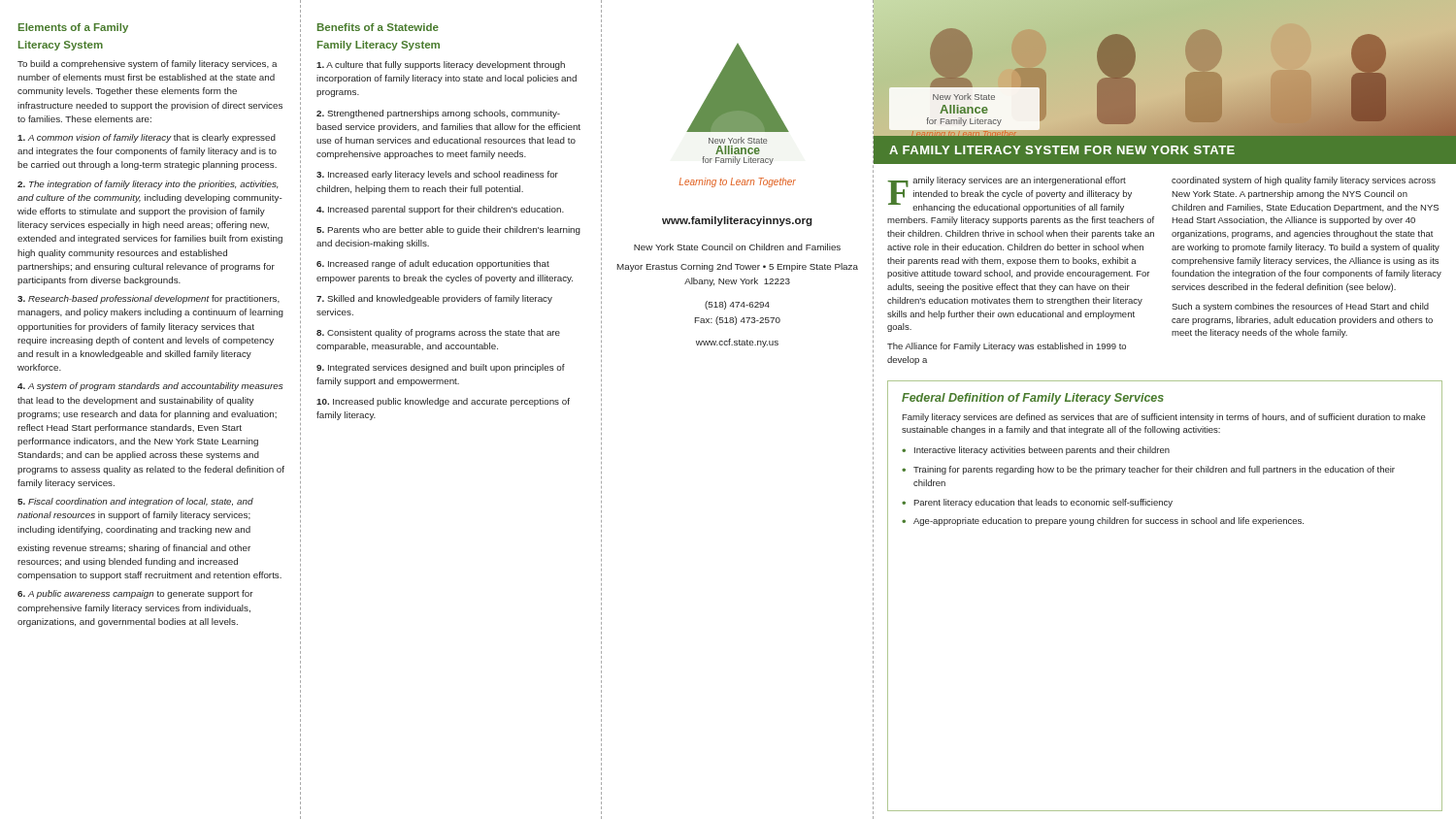The image size is (1456, 819).
Task: Where is the passage that starts "8. Consistent quality of programs"?
Action: [438, 339]
